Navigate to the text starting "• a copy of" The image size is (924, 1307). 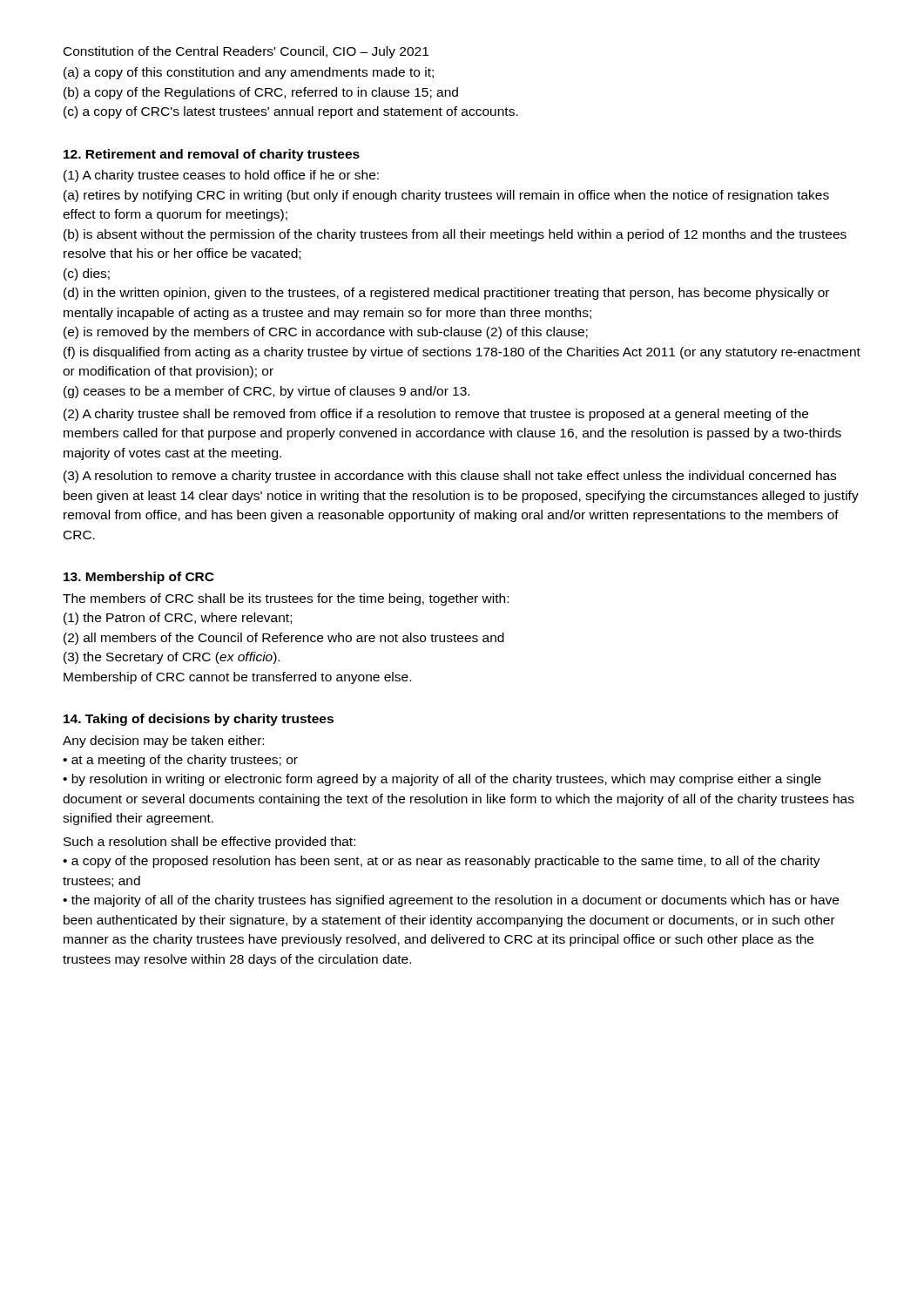coord(441,871)
